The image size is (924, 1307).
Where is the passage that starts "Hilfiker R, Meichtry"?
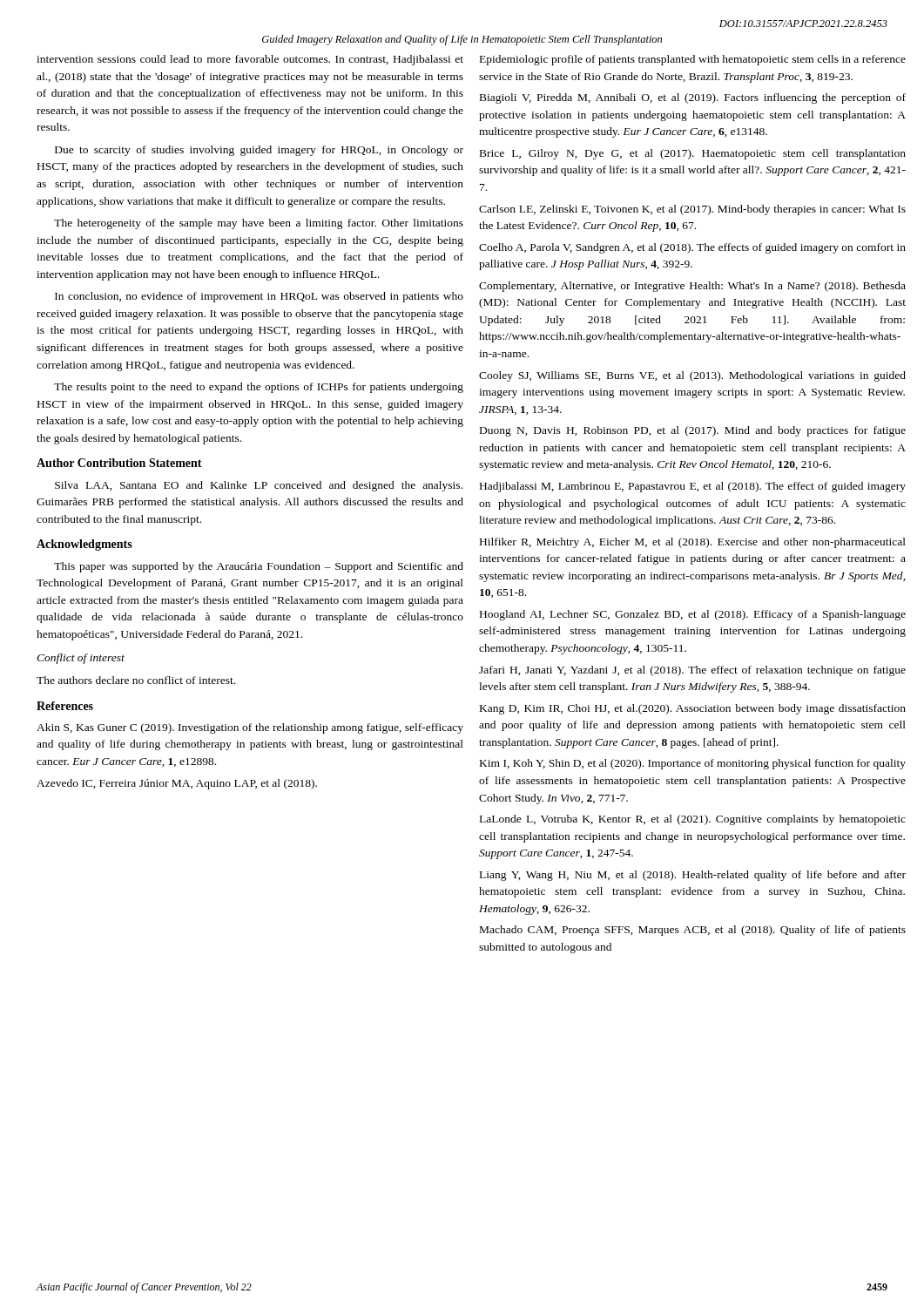point(692,567)
